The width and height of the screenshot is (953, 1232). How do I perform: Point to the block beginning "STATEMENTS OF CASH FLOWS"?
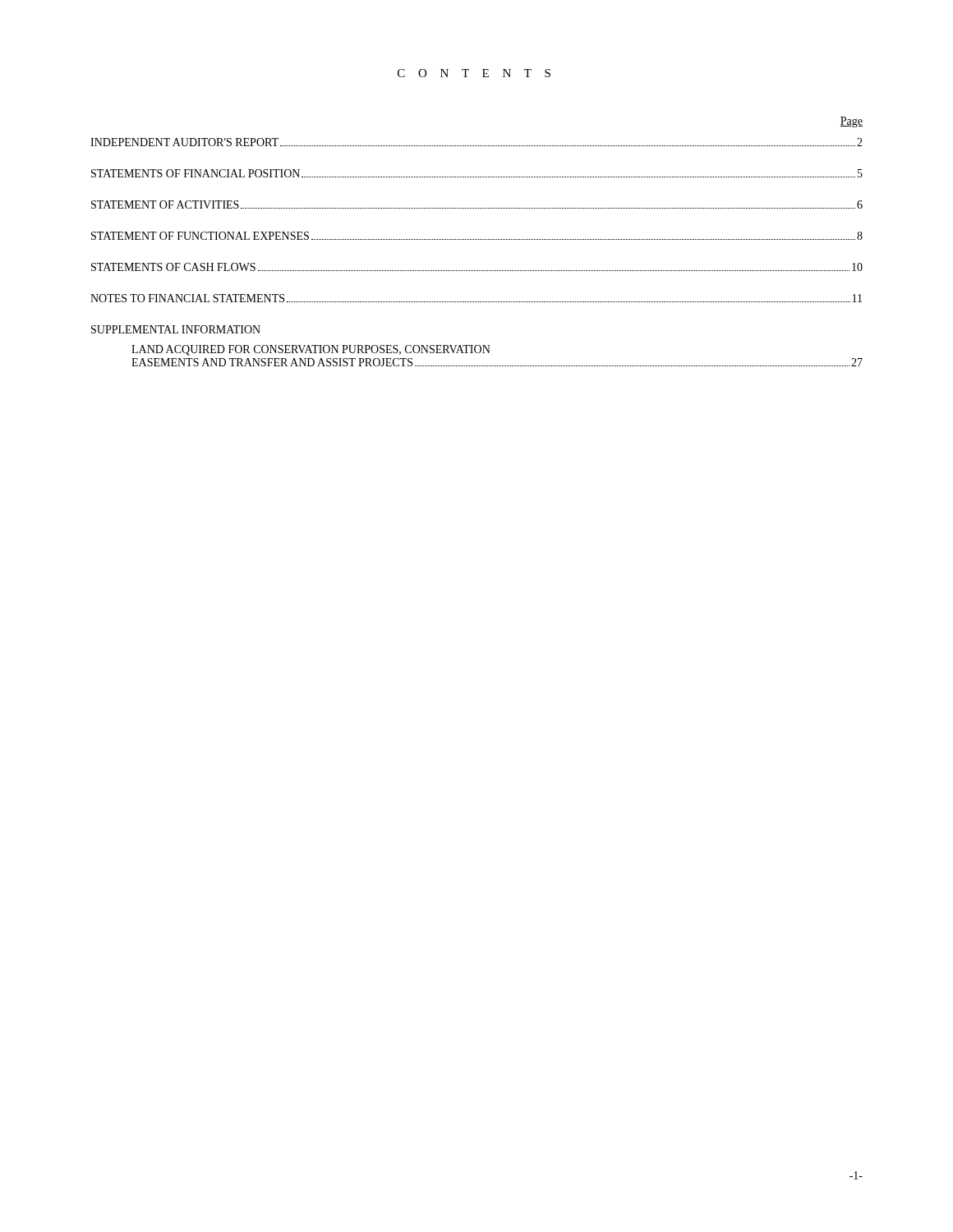(x=476, y=268)
